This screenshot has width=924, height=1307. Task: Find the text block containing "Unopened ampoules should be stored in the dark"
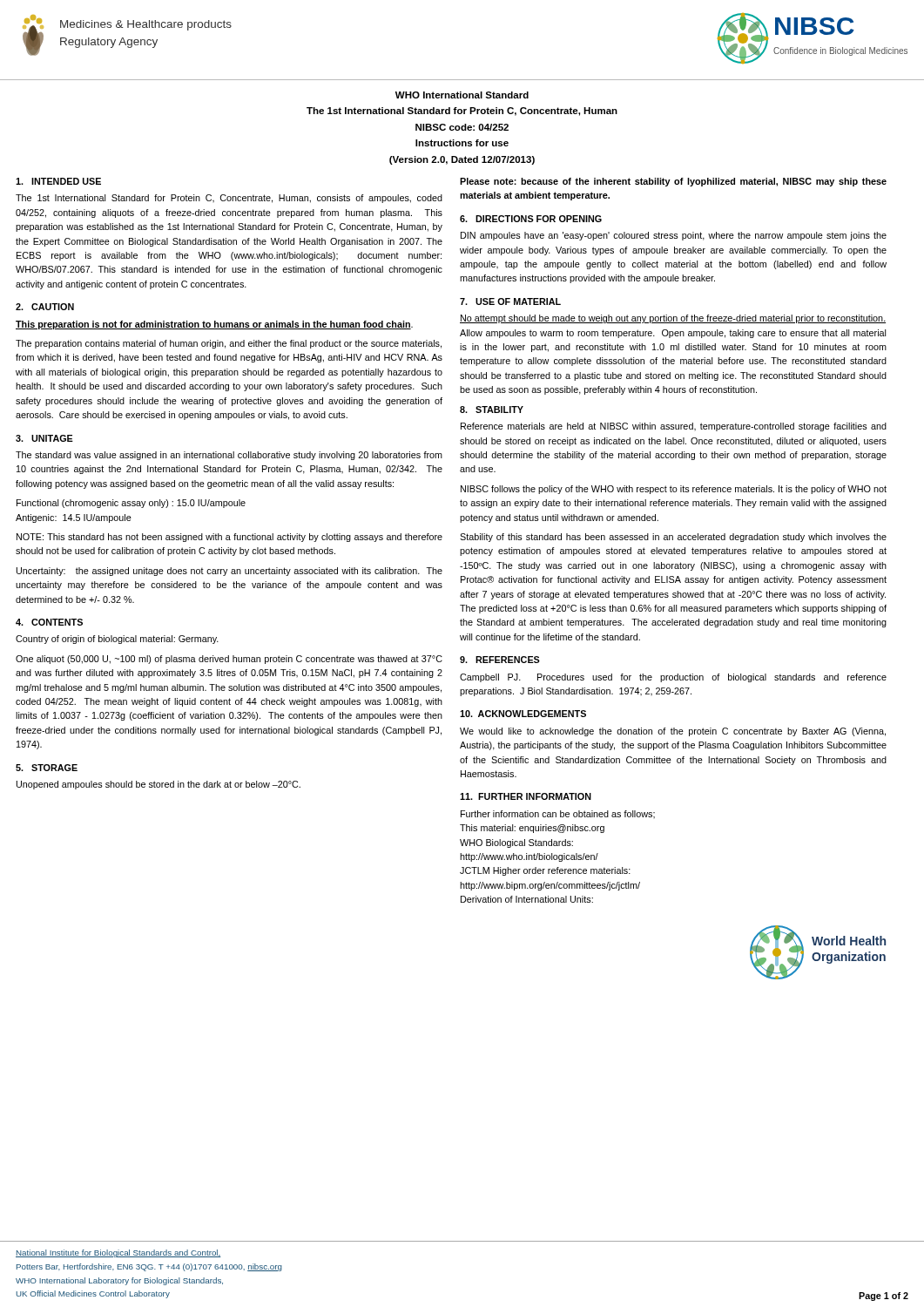pyautogui.click(x=158, y=784)
